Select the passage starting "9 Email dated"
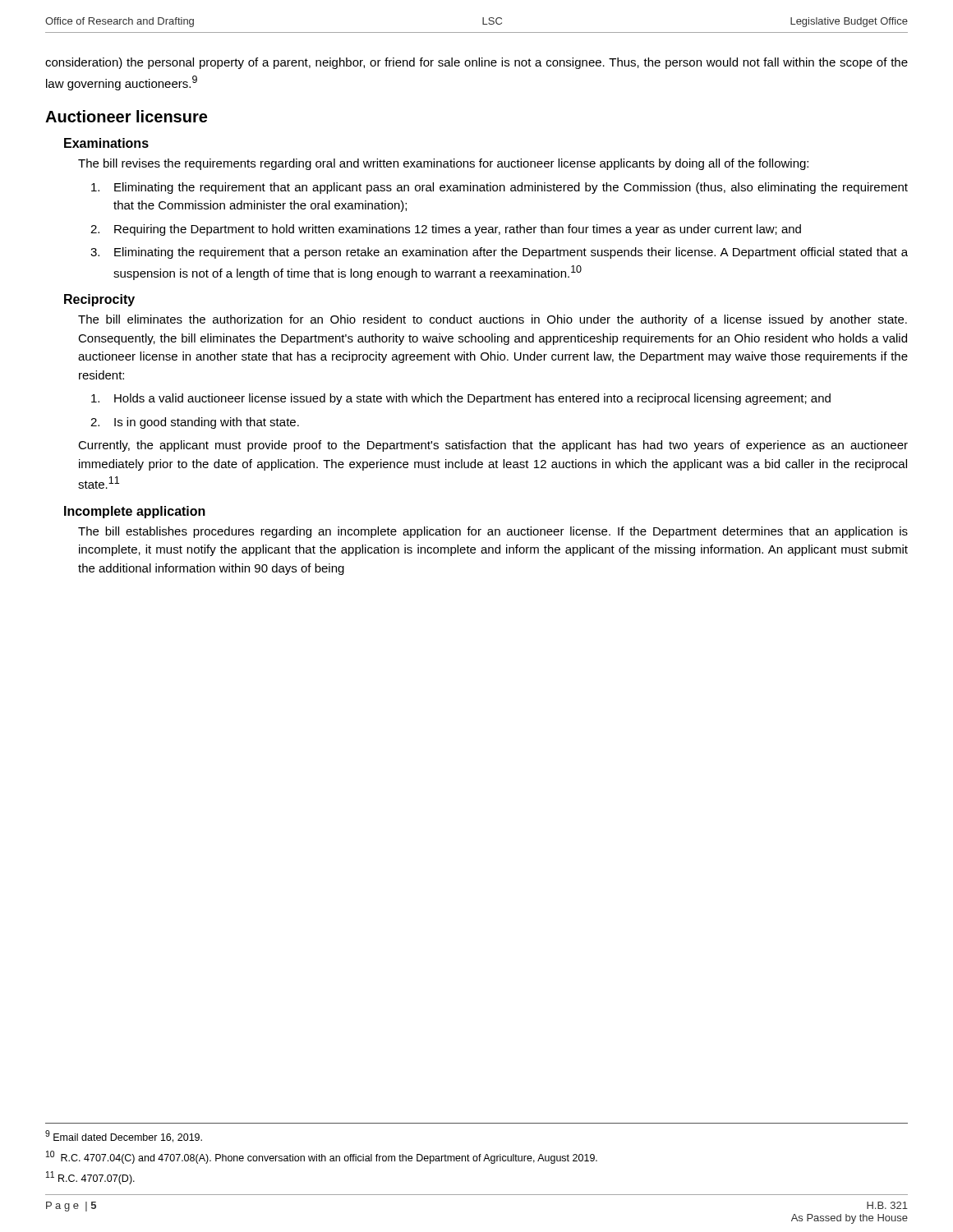953x1232 pixels. (x=124, y=1137)
